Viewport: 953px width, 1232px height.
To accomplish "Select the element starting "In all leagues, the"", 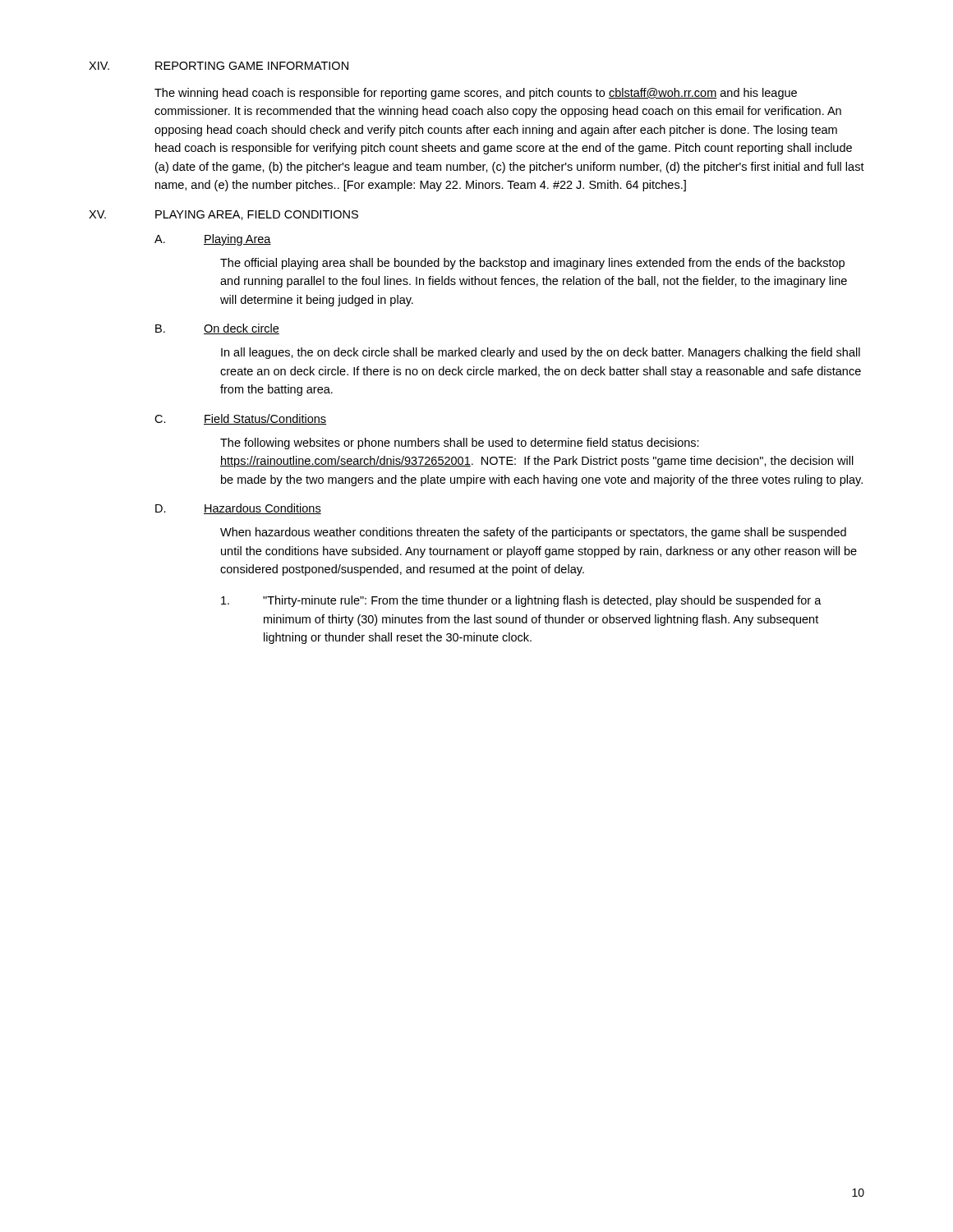I will [x=541, y=371].
